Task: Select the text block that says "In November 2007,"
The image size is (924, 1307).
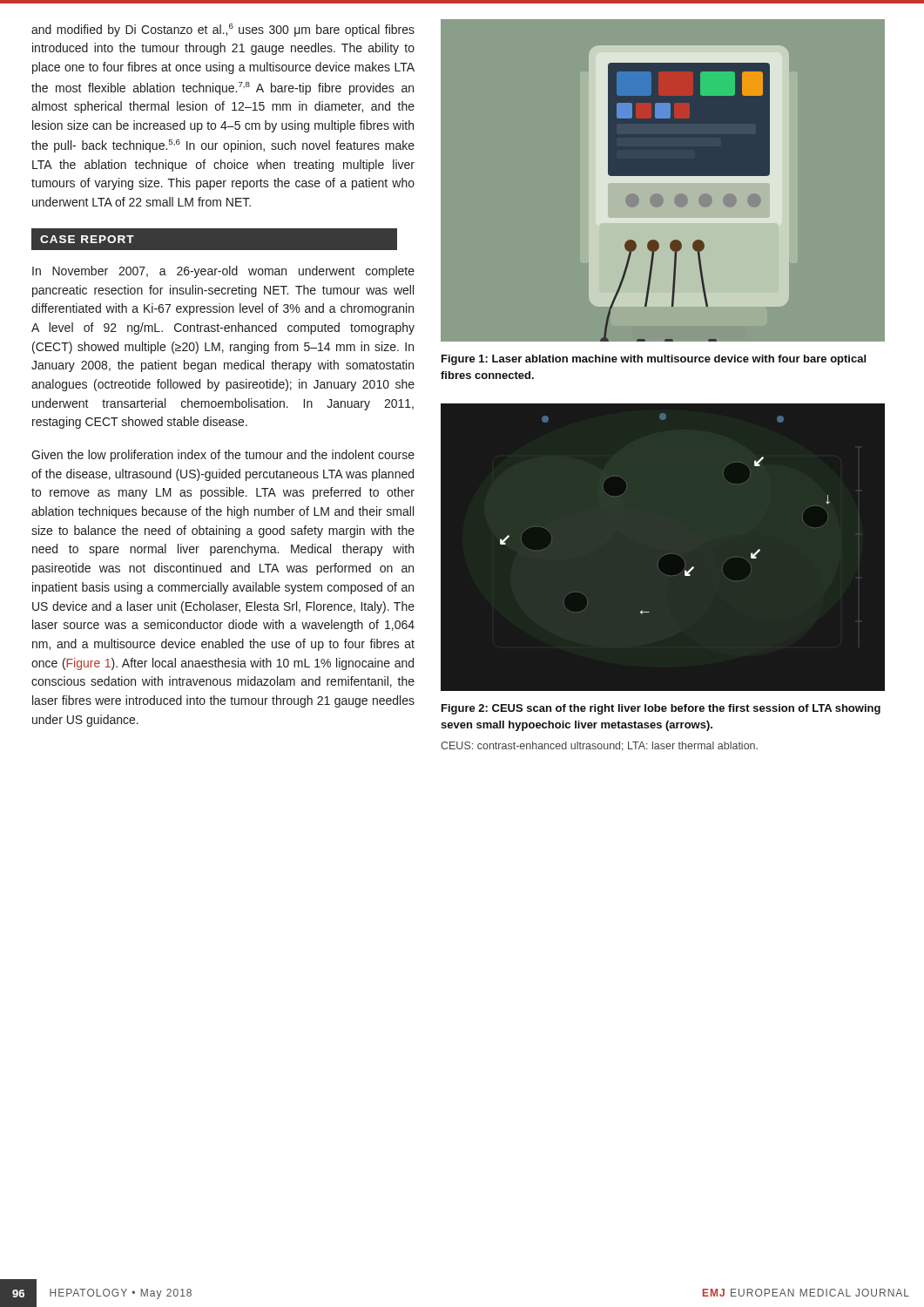Action: 223,346
